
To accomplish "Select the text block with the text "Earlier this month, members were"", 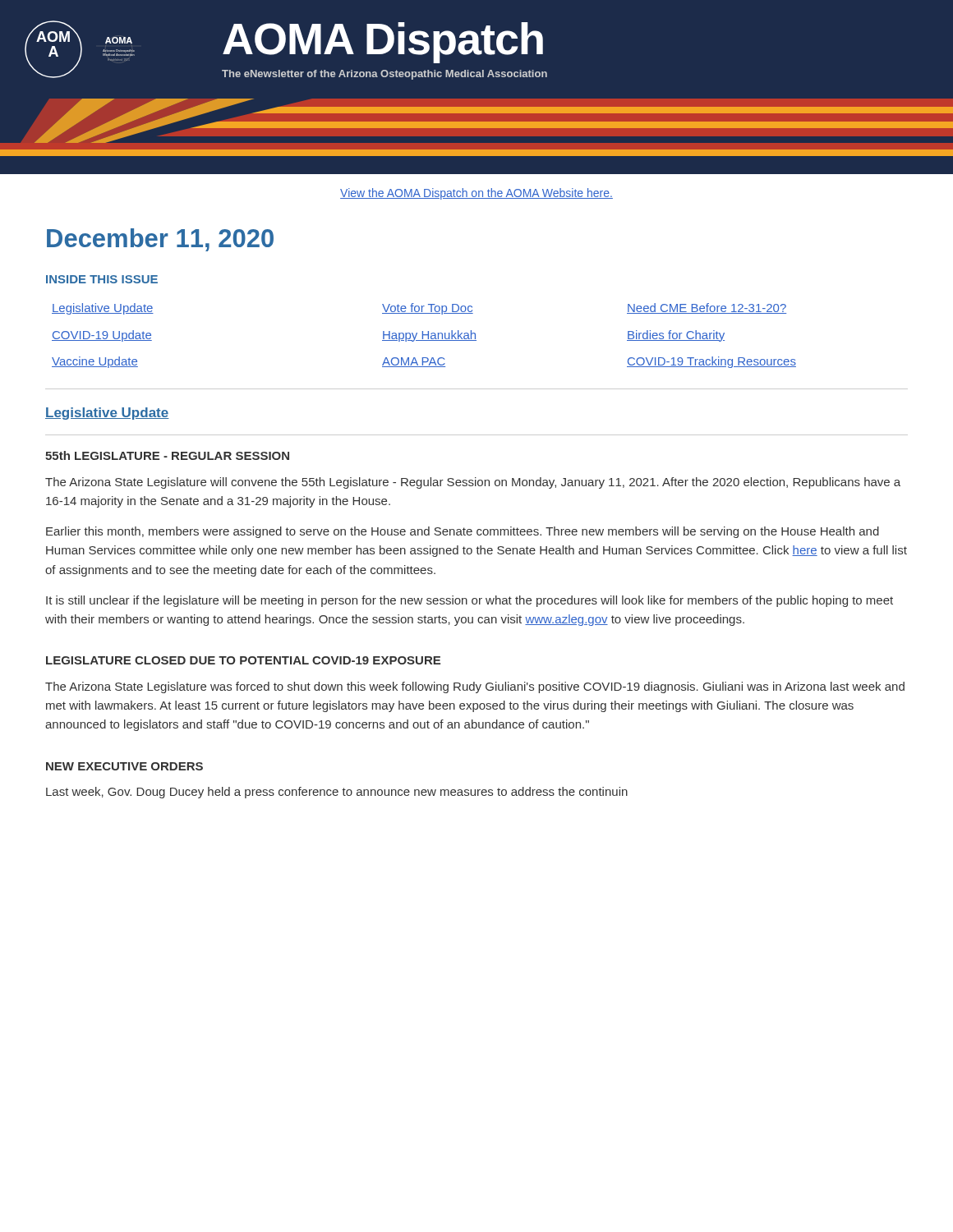I will (x=476, y=550).
